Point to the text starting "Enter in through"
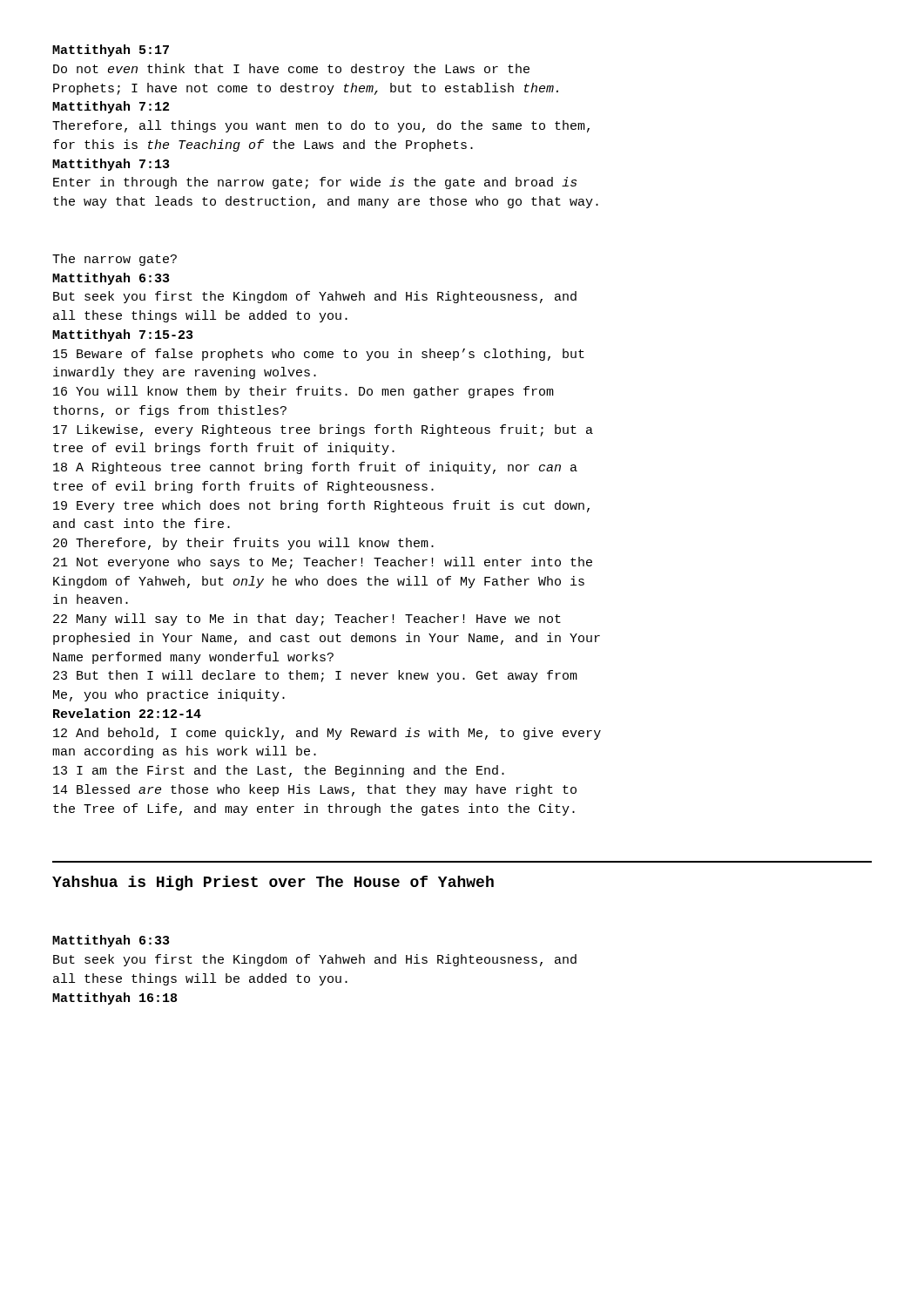 point(327,193)
